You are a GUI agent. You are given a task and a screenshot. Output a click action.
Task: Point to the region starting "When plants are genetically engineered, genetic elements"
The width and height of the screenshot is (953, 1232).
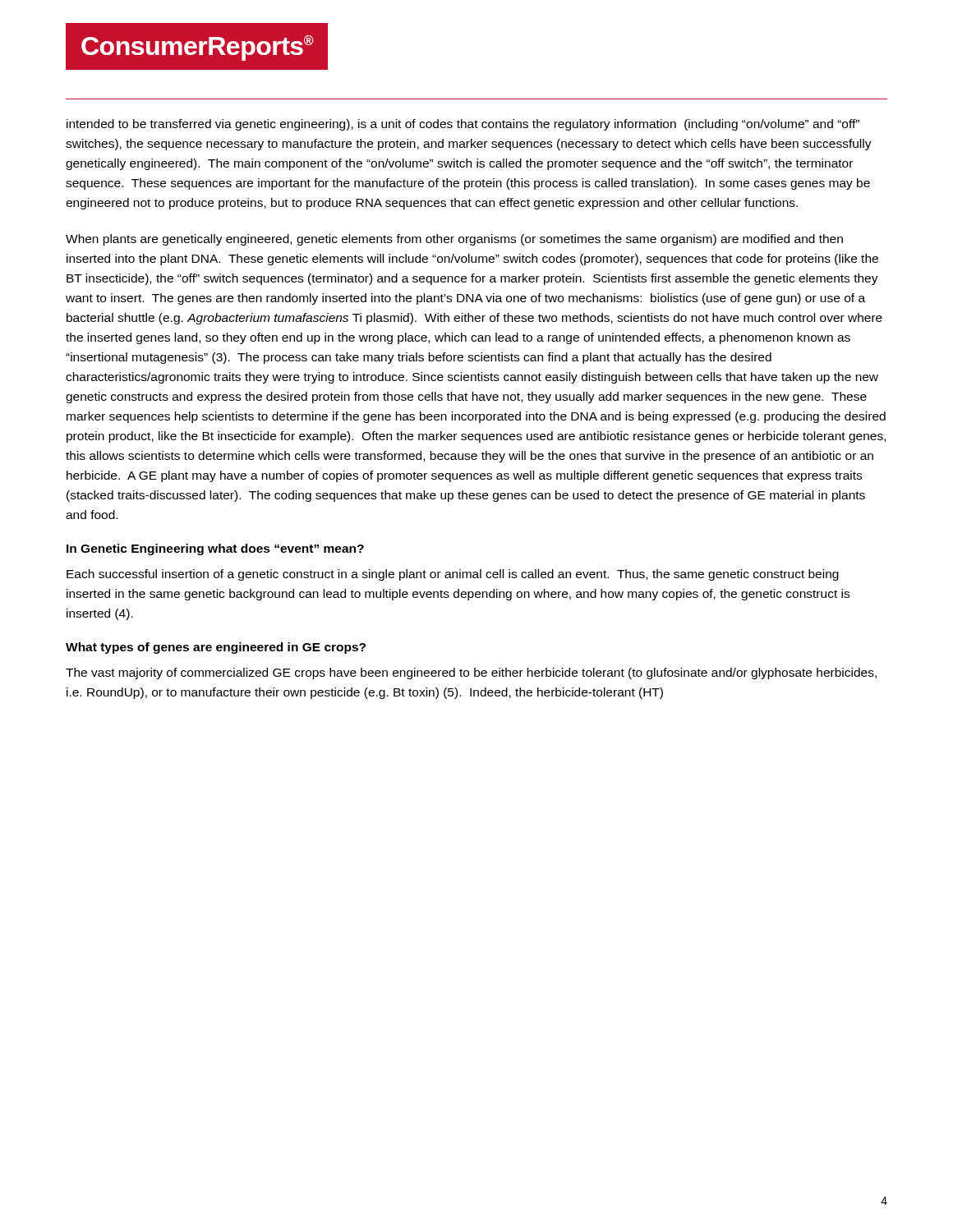click(x=476, y=377)
